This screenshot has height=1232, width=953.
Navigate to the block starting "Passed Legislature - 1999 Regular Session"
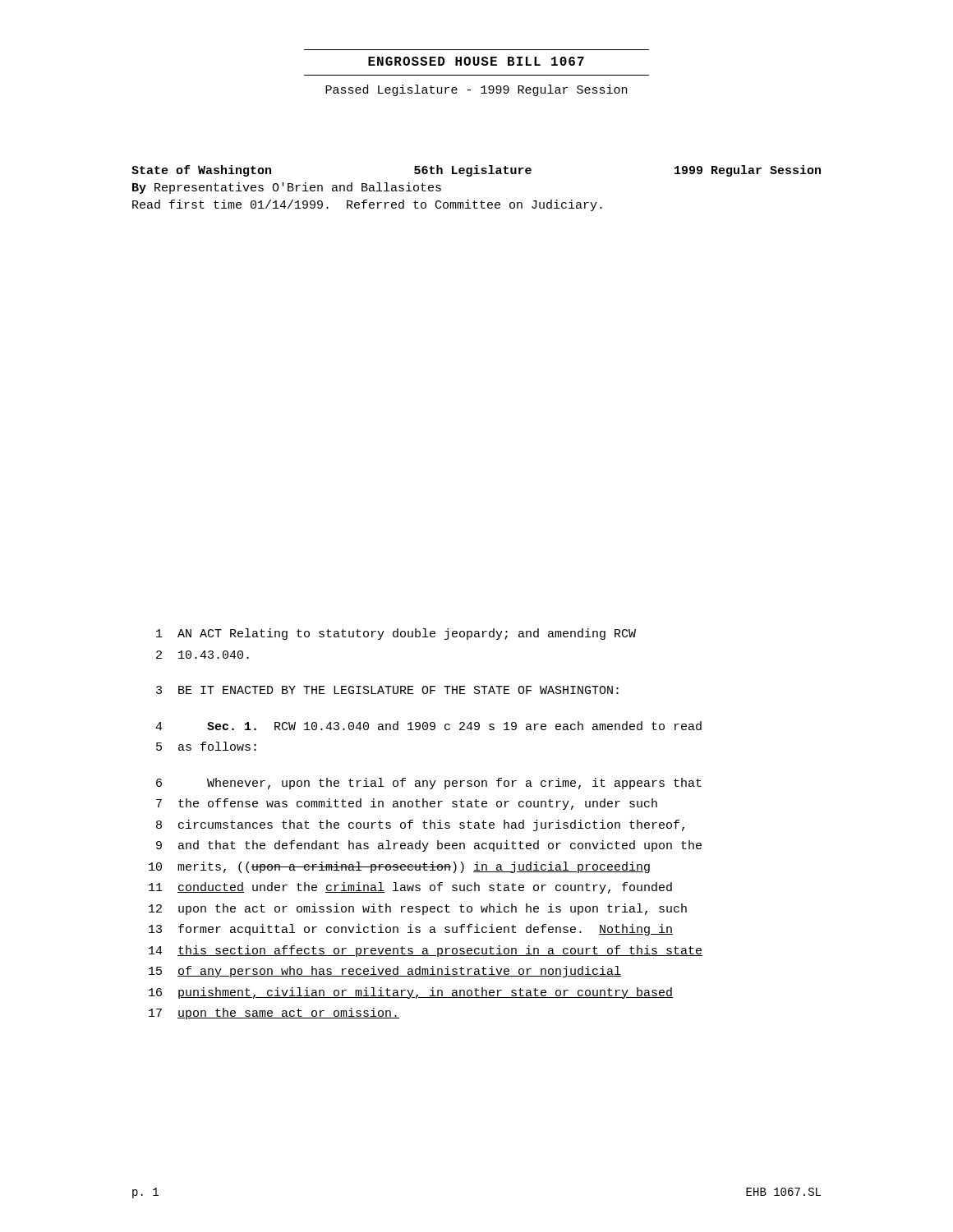476,91
